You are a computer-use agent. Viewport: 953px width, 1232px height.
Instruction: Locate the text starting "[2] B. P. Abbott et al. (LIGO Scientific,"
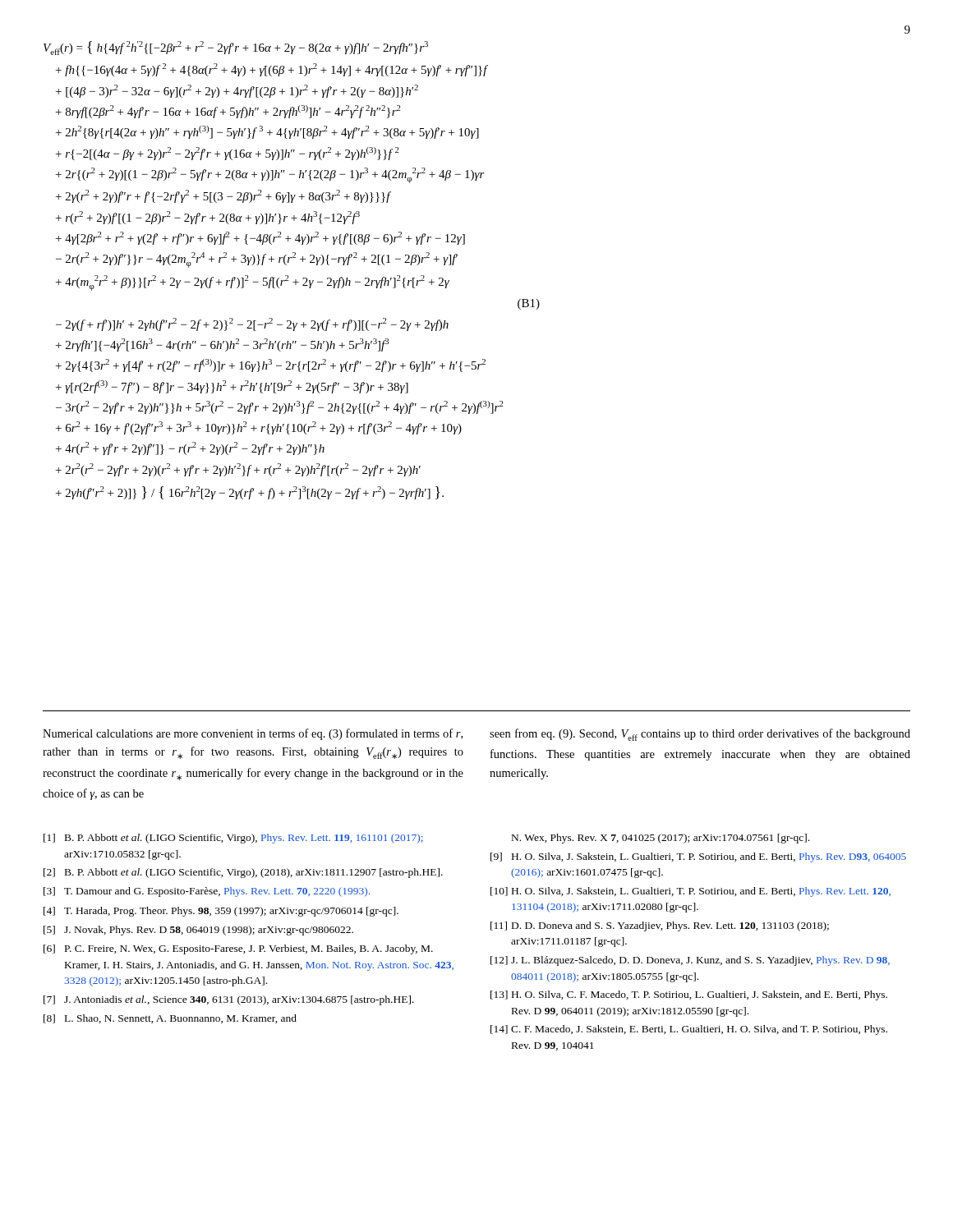243,872
